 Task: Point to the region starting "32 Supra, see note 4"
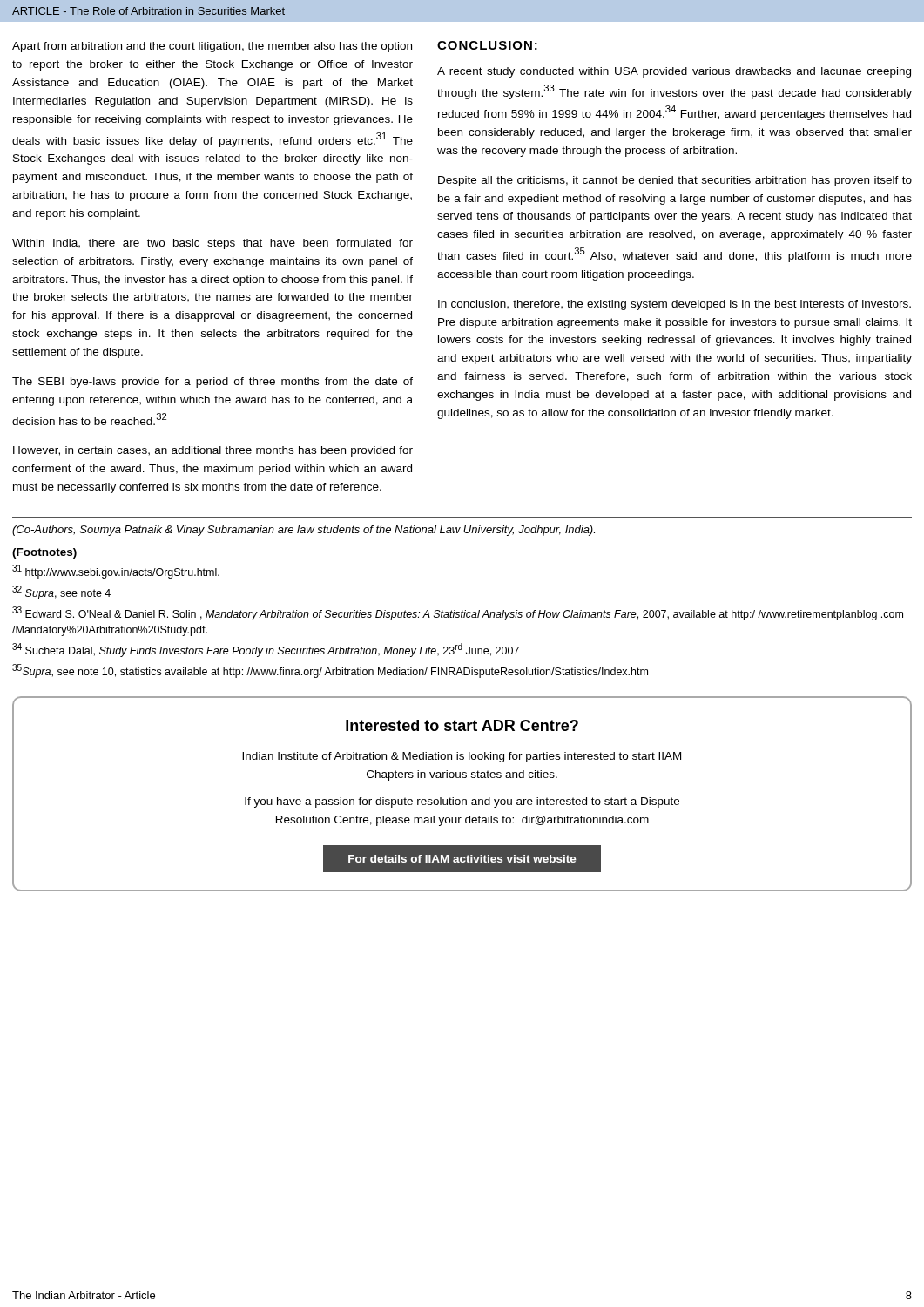[62, 592]
